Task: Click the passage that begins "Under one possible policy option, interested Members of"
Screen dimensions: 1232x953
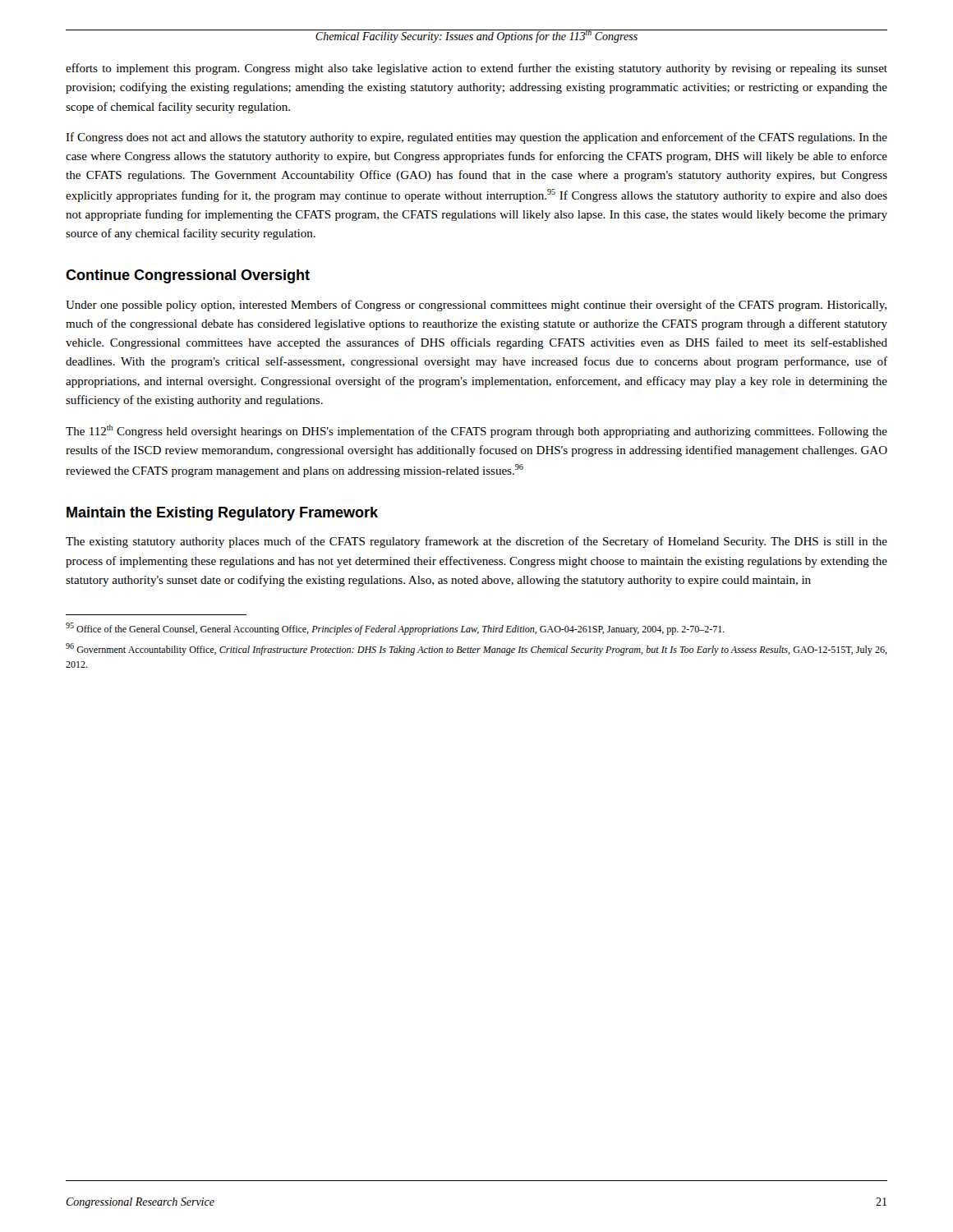Action: click(476, 353)
